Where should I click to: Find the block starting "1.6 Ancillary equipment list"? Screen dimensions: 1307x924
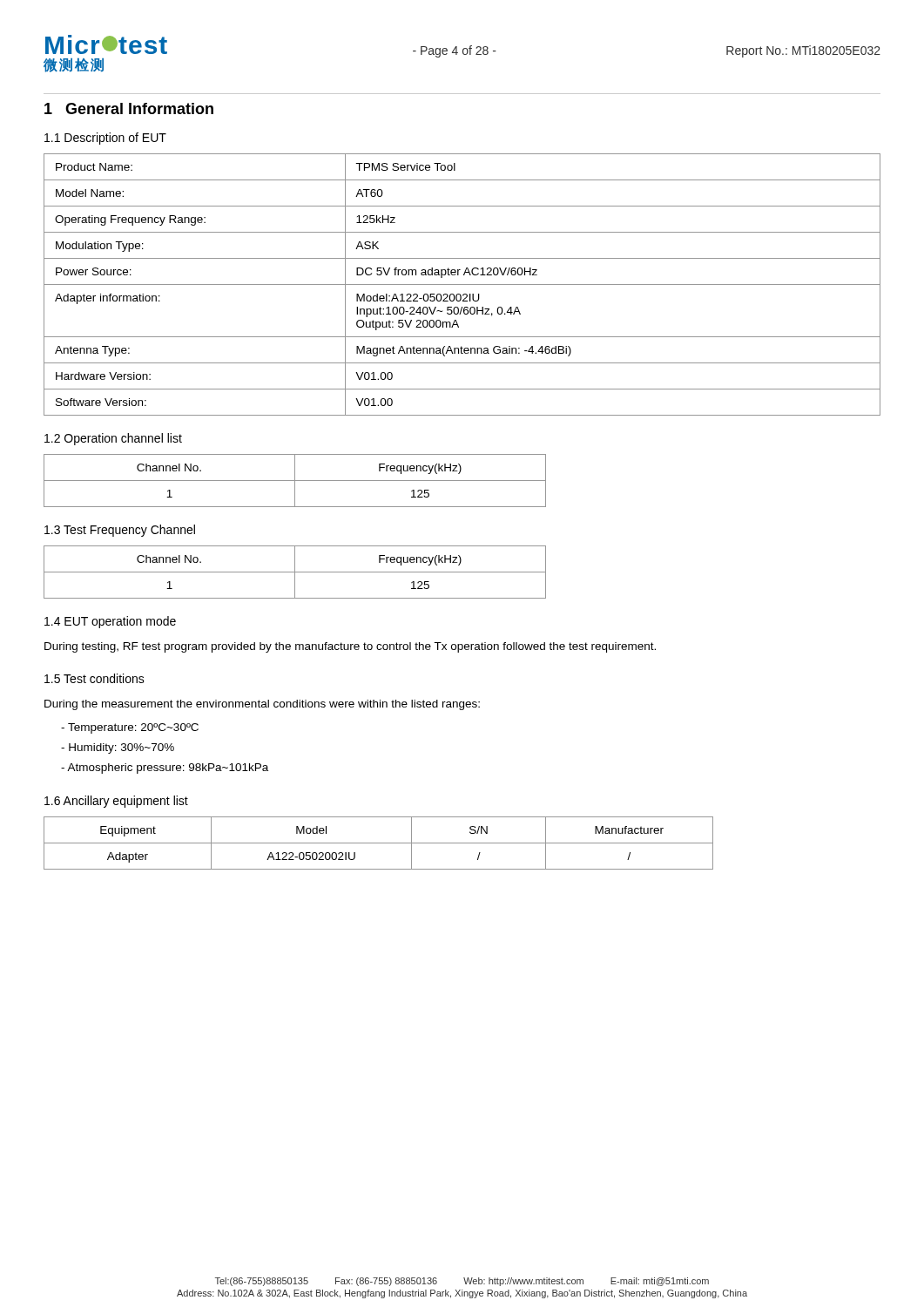pos(116,801)
